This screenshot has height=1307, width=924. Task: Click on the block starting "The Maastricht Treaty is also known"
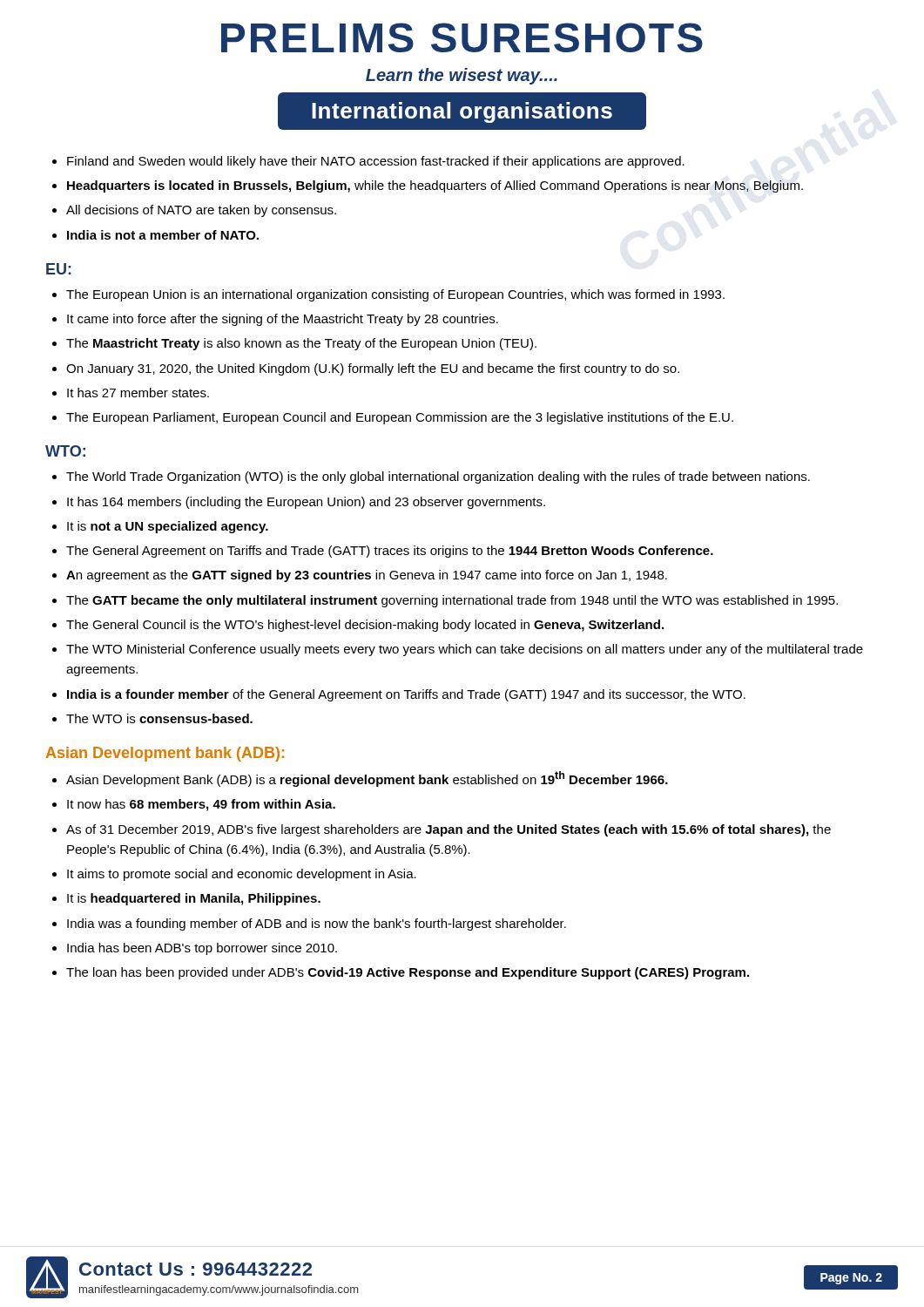pyautogui.click(x=302, y=343)
